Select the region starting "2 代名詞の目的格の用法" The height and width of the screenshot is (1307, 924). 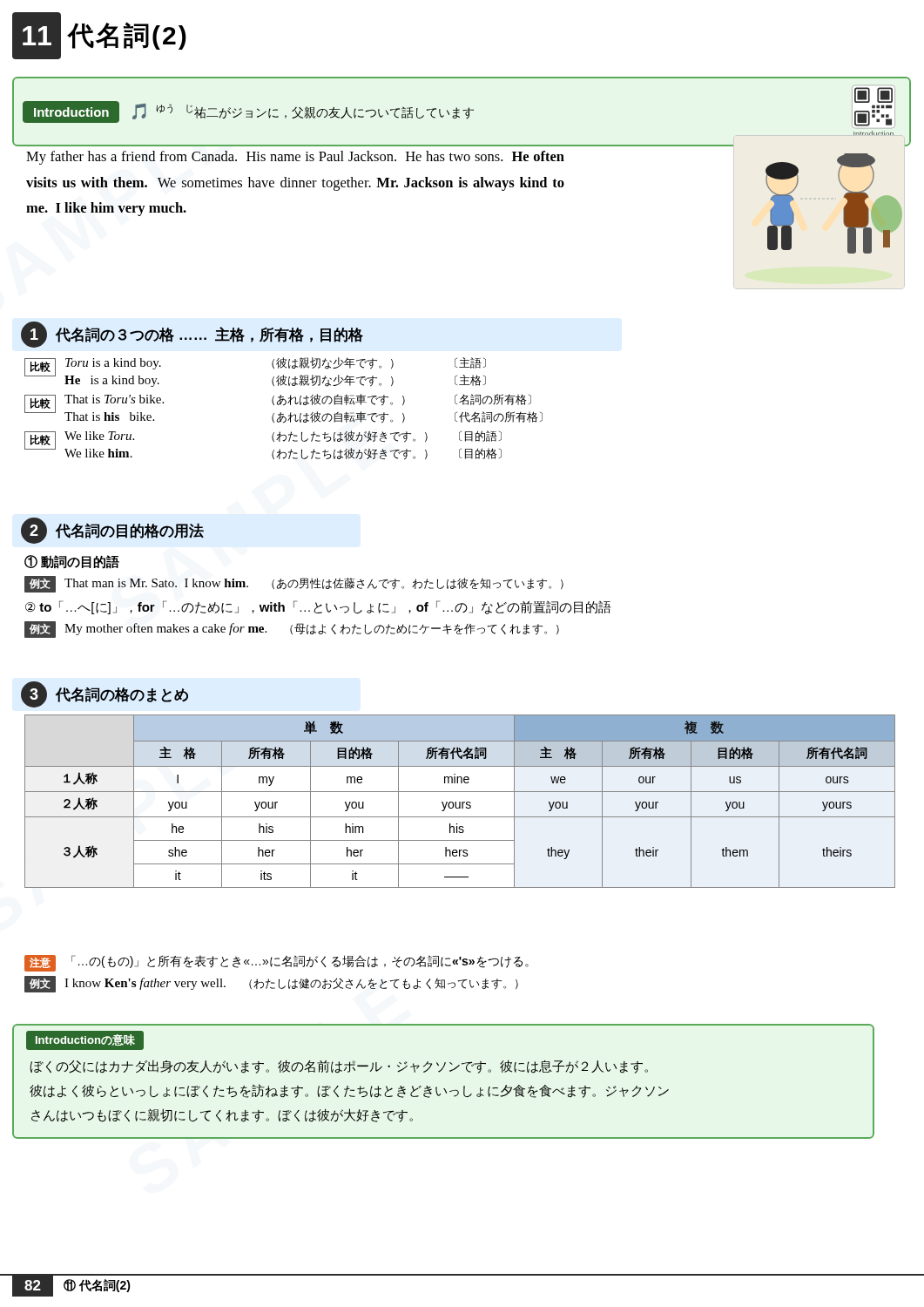pyautogui.click(x=112, y=531)
